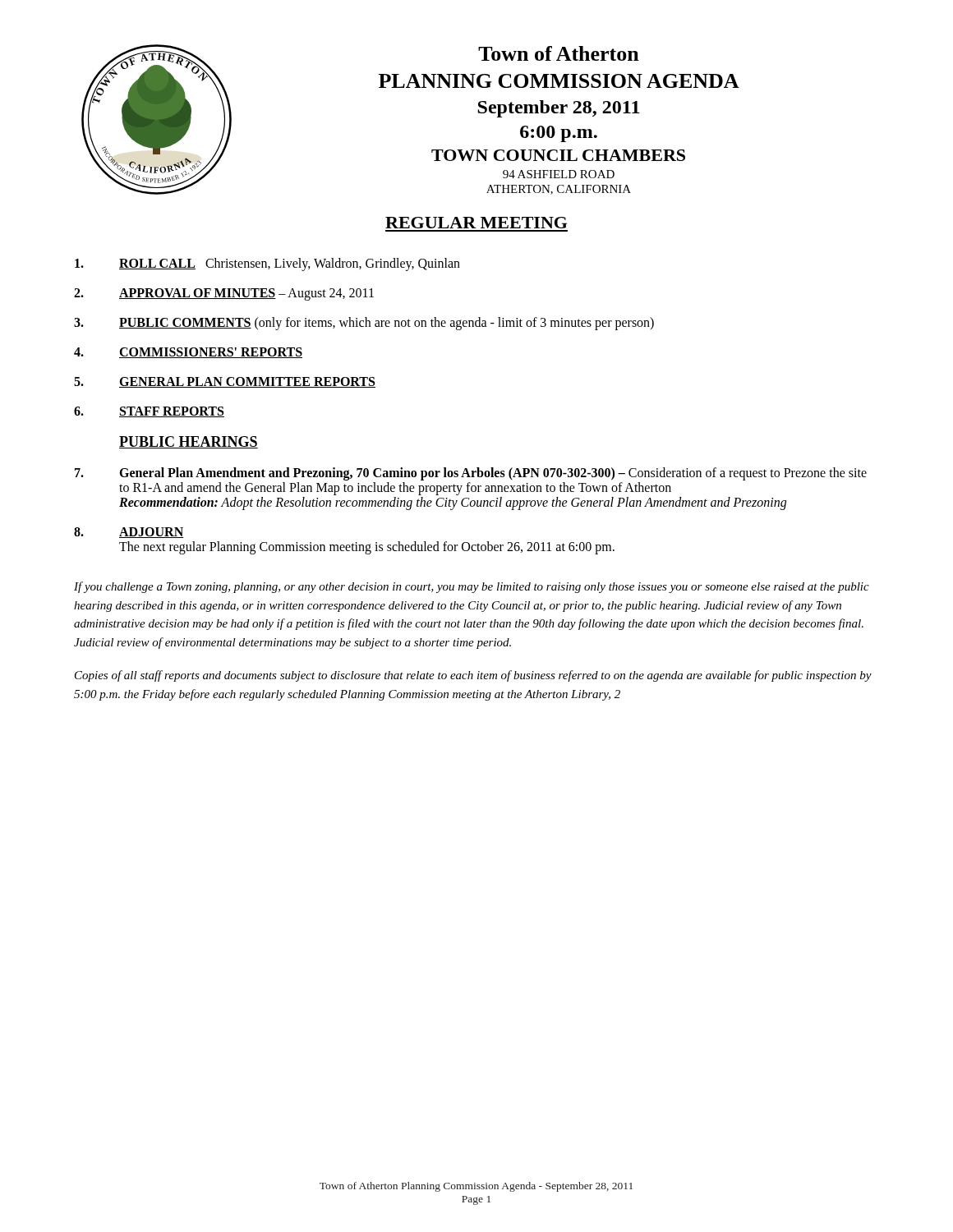Find the text block that says "If you challenge a"
The width and height of the screenshot is (953, 1232).
click(471, 614)
